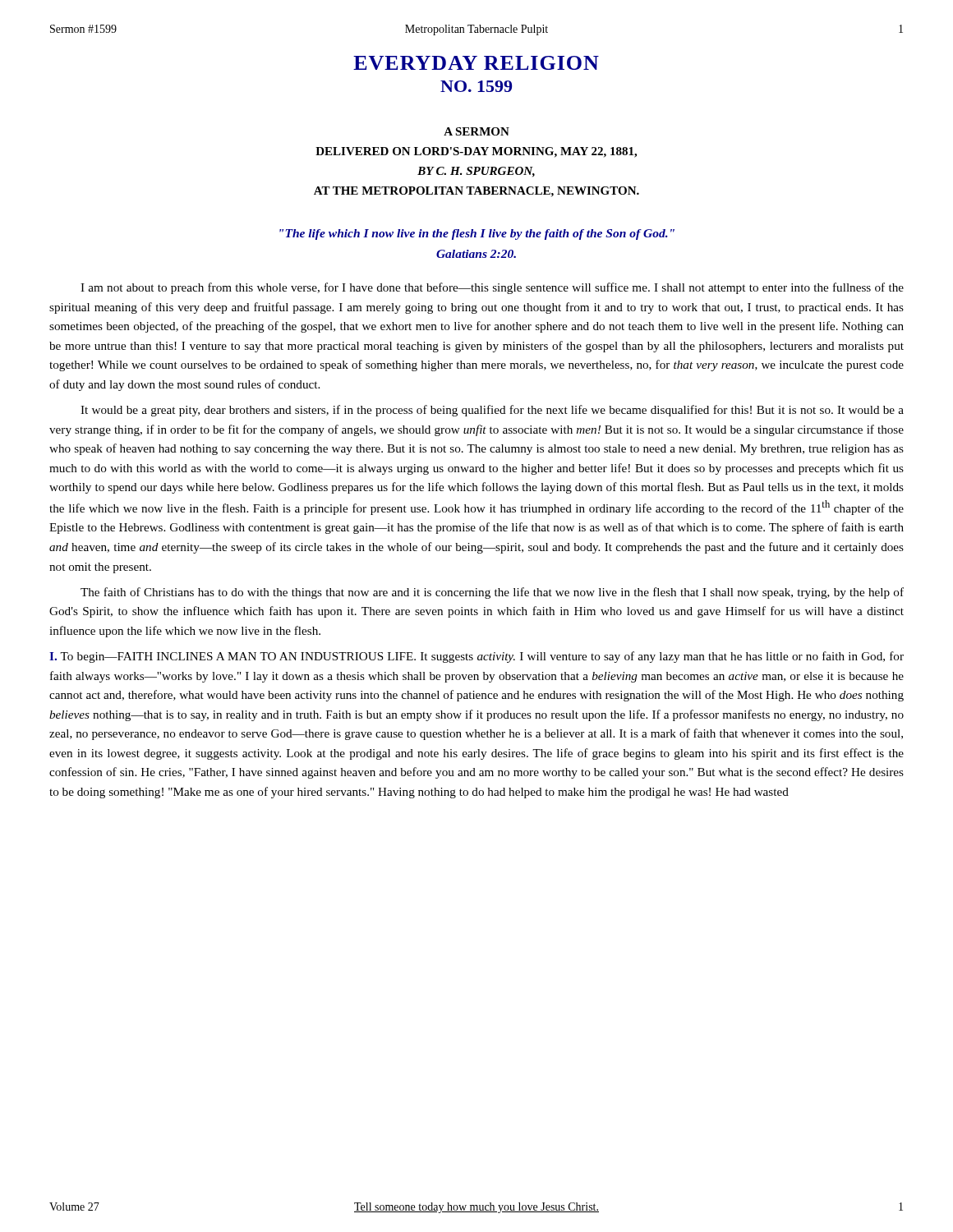
Task: Find the text block starting "EVERYDAY RELIGION NO. 1599"
Action: [x=476, y=74]
